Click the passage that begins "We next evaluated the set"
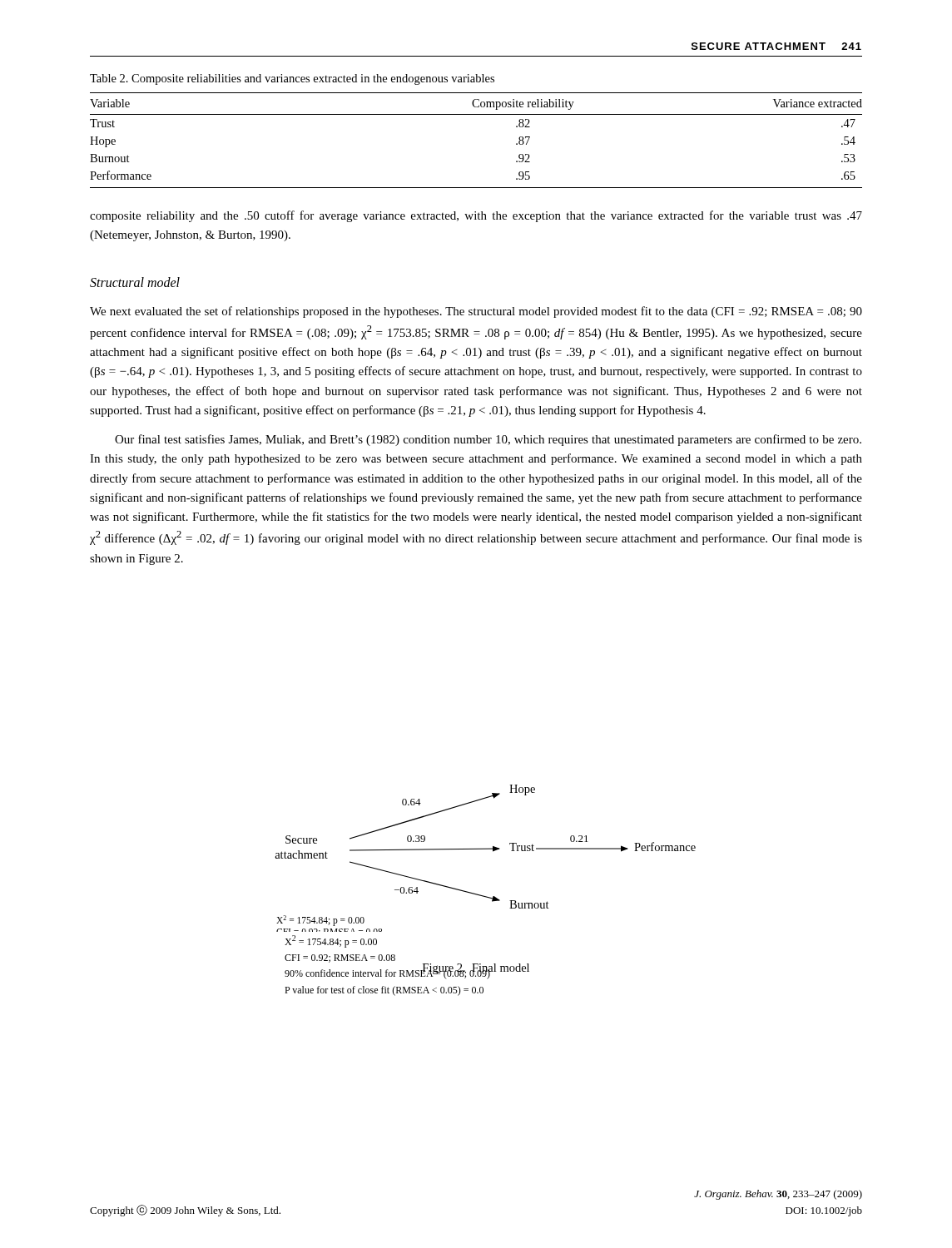 pos(476,360)
